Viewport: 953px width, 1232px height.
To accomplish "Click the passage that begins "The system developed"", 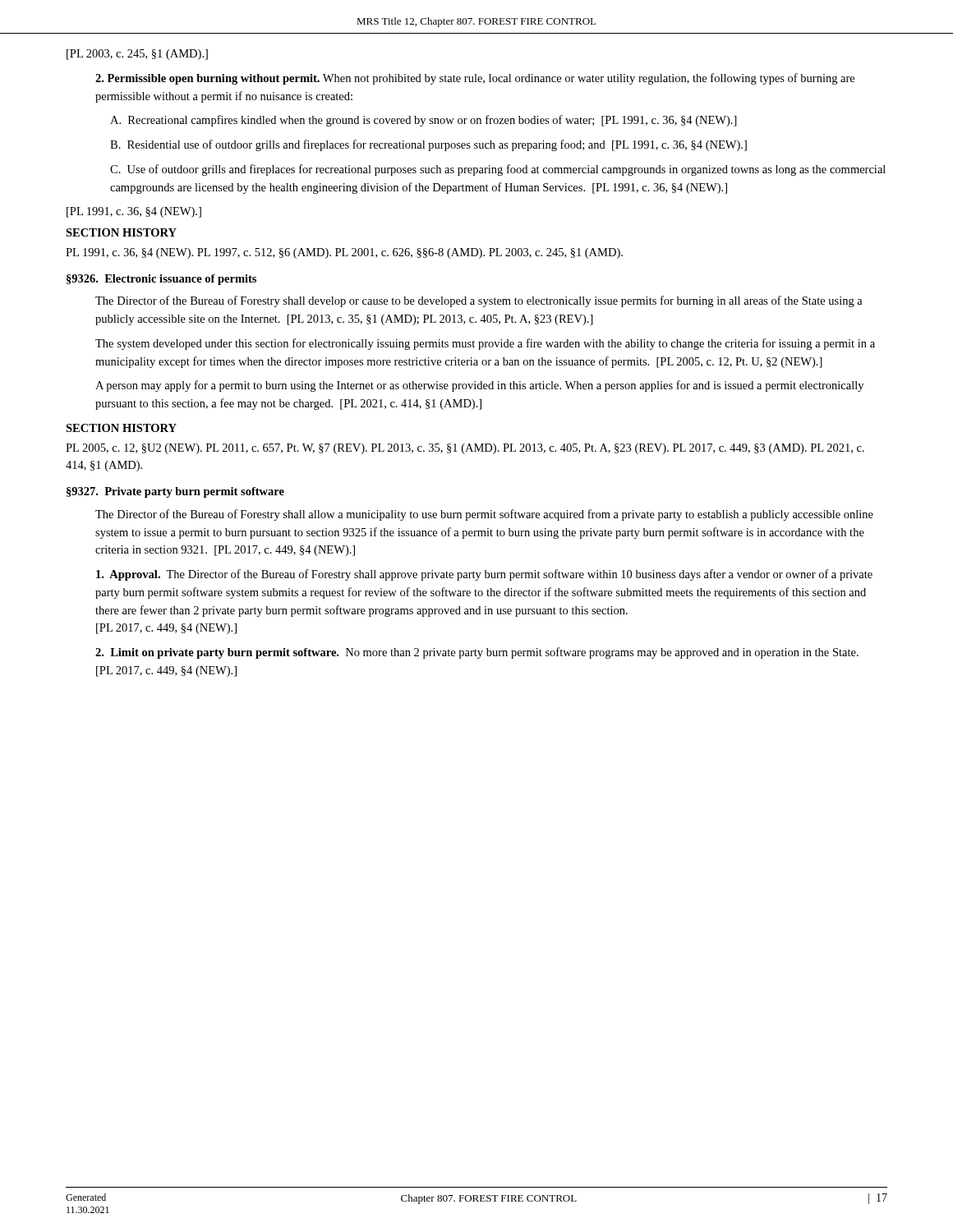I will click(x=485, y=352).
